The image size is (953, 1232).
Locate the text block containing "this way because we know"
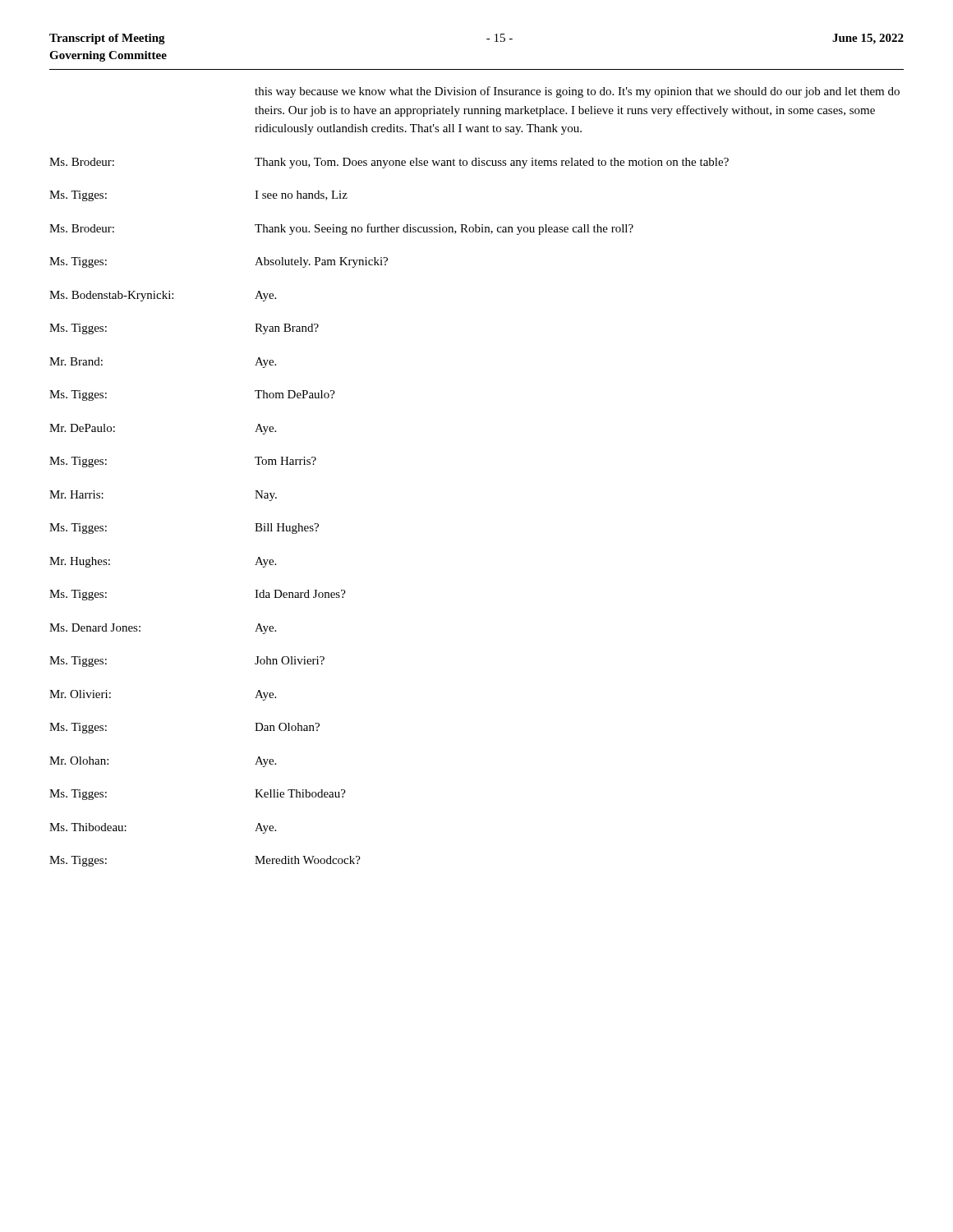(579, 110)
